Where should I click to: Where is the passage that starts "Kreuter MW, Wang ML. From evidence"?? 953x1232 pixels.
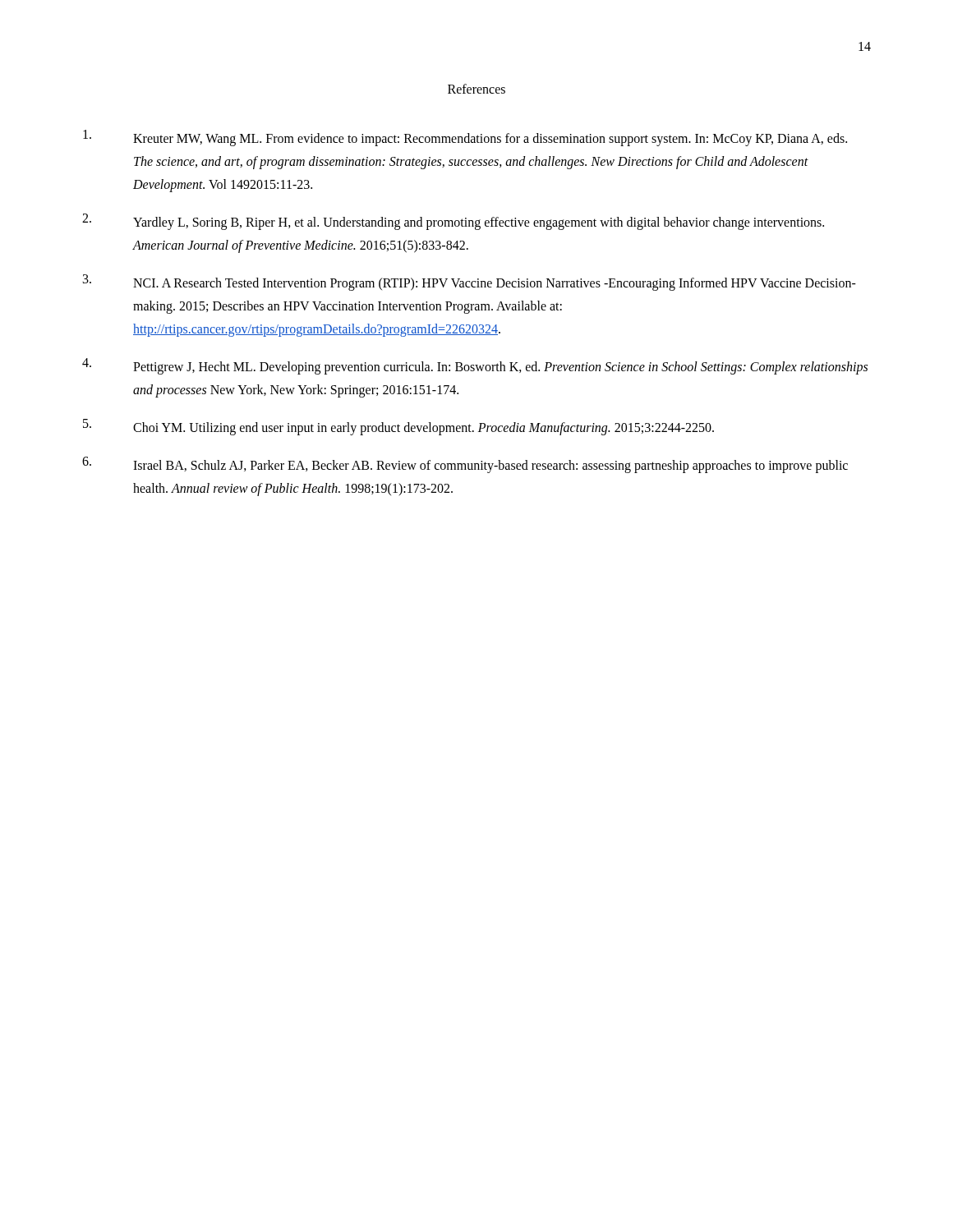coord(476,162)
